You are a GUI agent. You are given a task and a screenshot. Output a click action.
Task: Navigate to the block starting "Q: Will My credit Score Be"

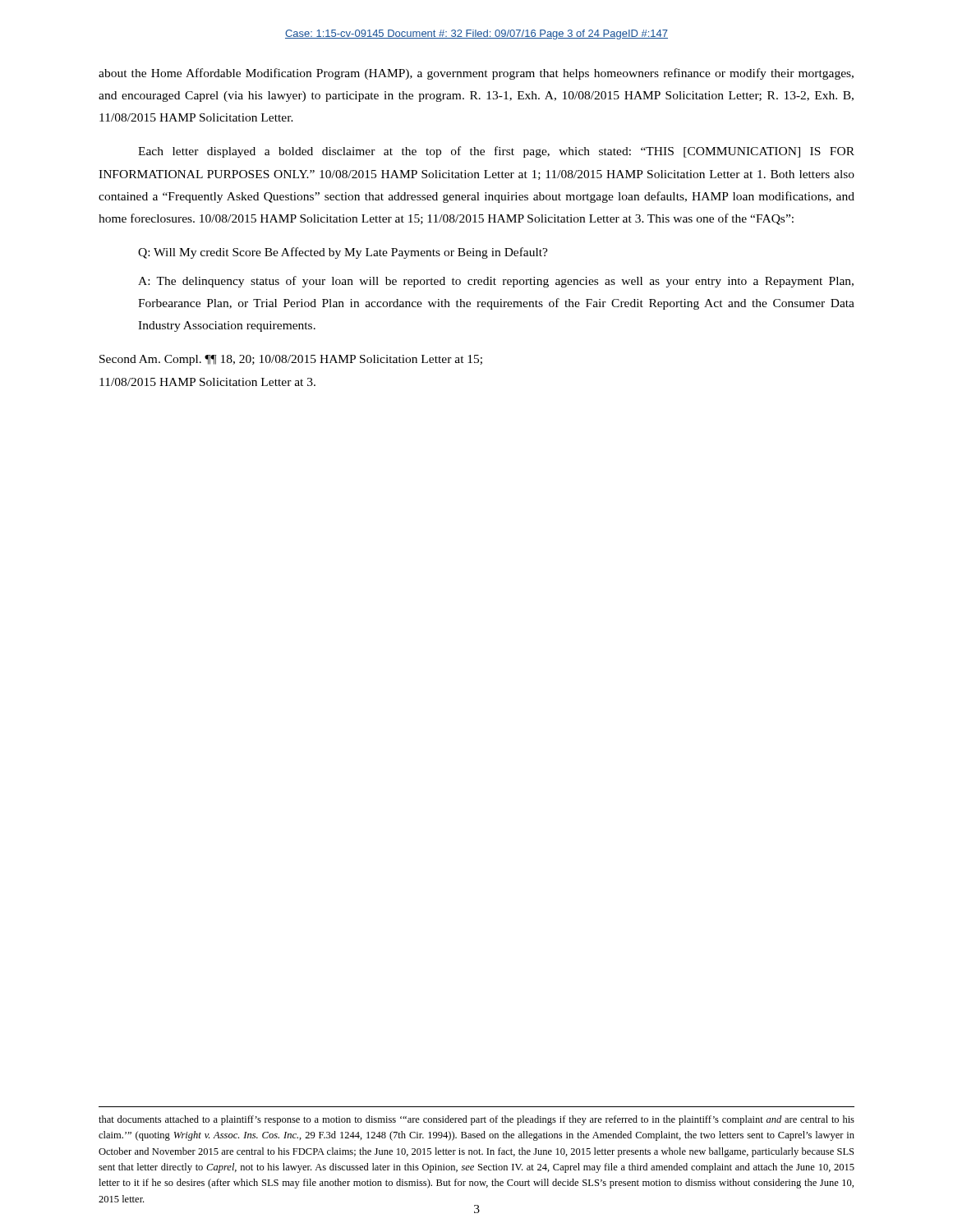tap(496, 288)
